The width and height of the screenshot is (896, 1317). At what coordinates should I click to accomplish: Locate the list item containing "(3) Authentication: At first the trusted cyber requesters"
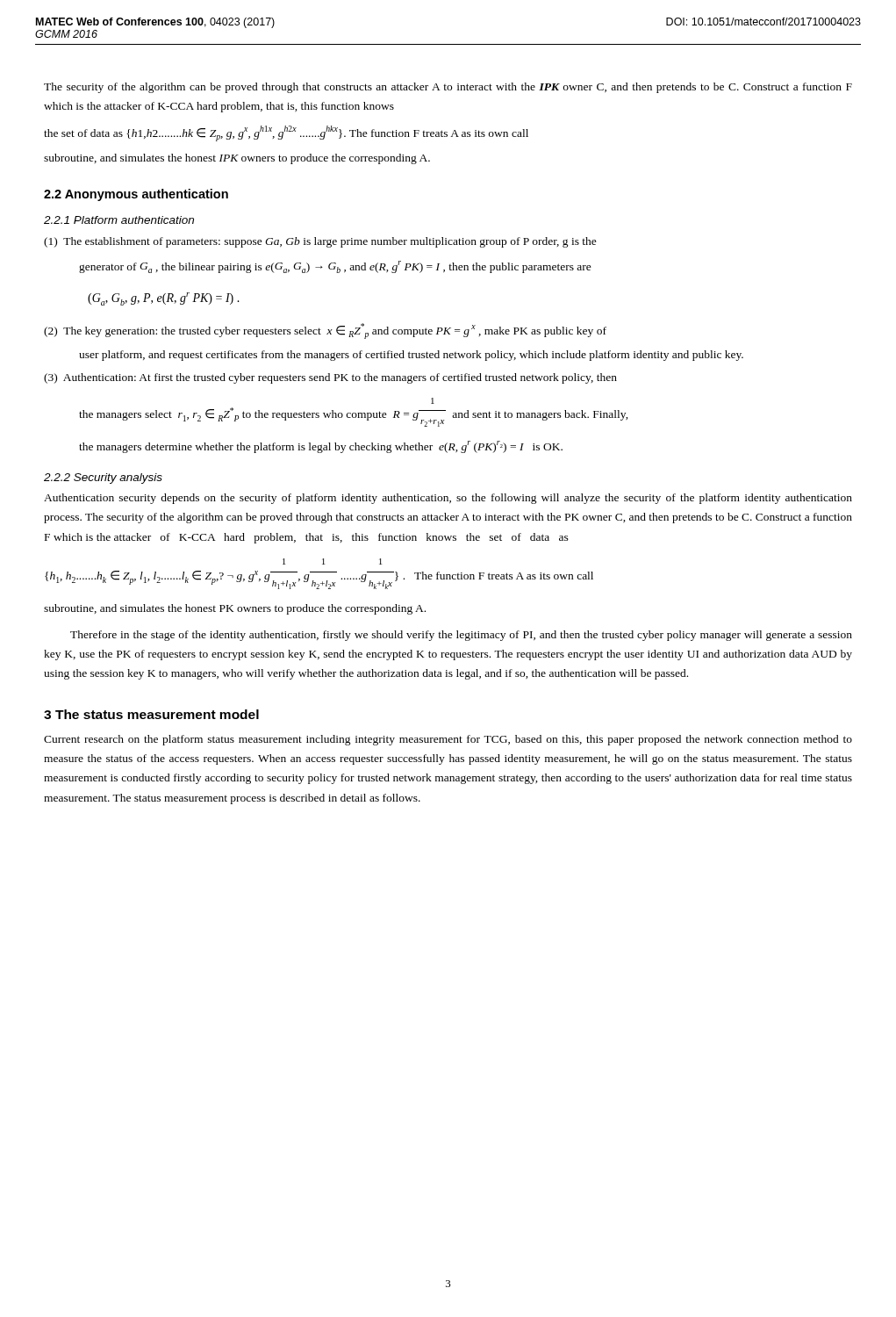click(330, 377)
